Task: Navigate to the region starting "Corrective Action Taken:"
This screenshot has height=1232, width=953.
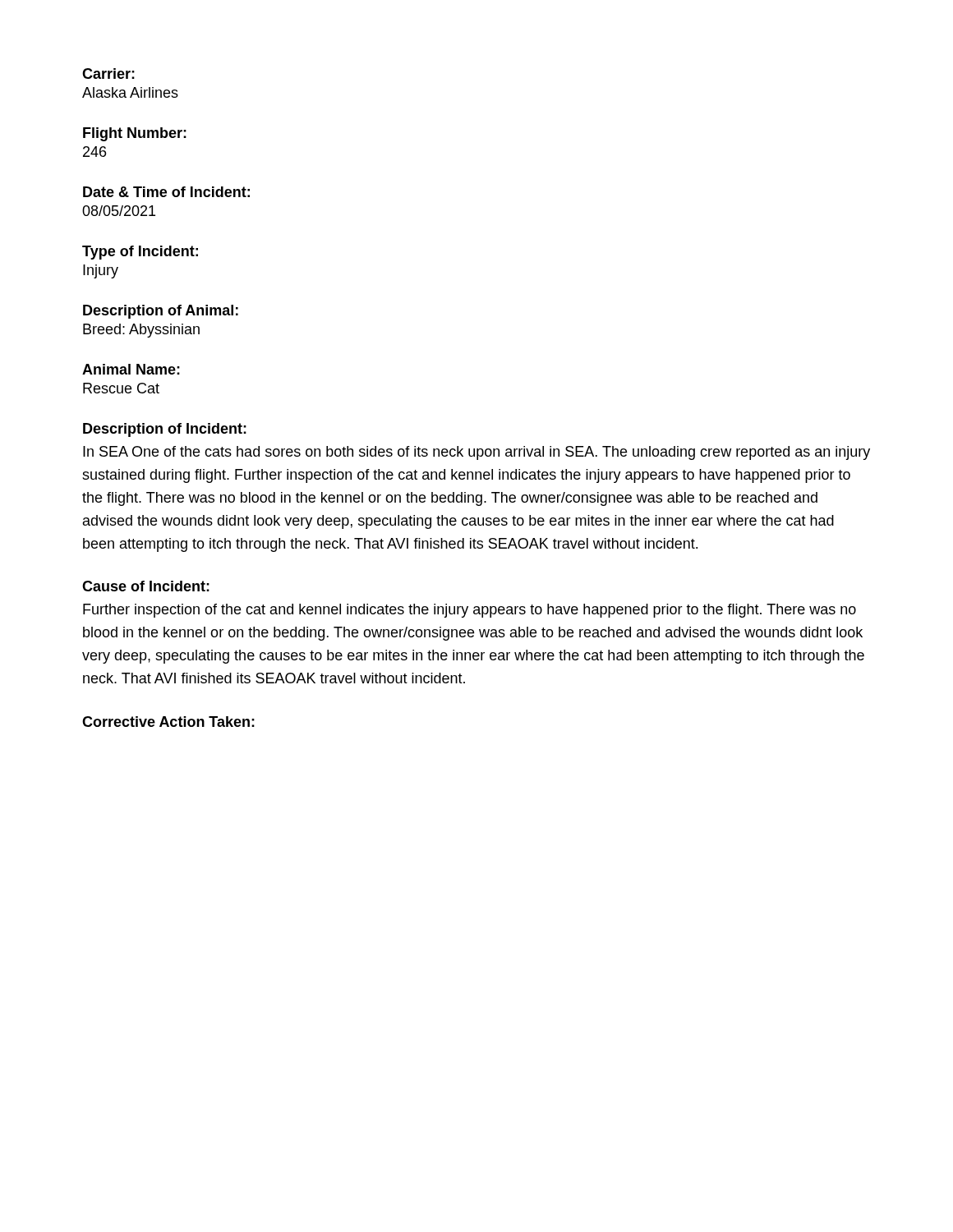Action: tap(168, 722)
